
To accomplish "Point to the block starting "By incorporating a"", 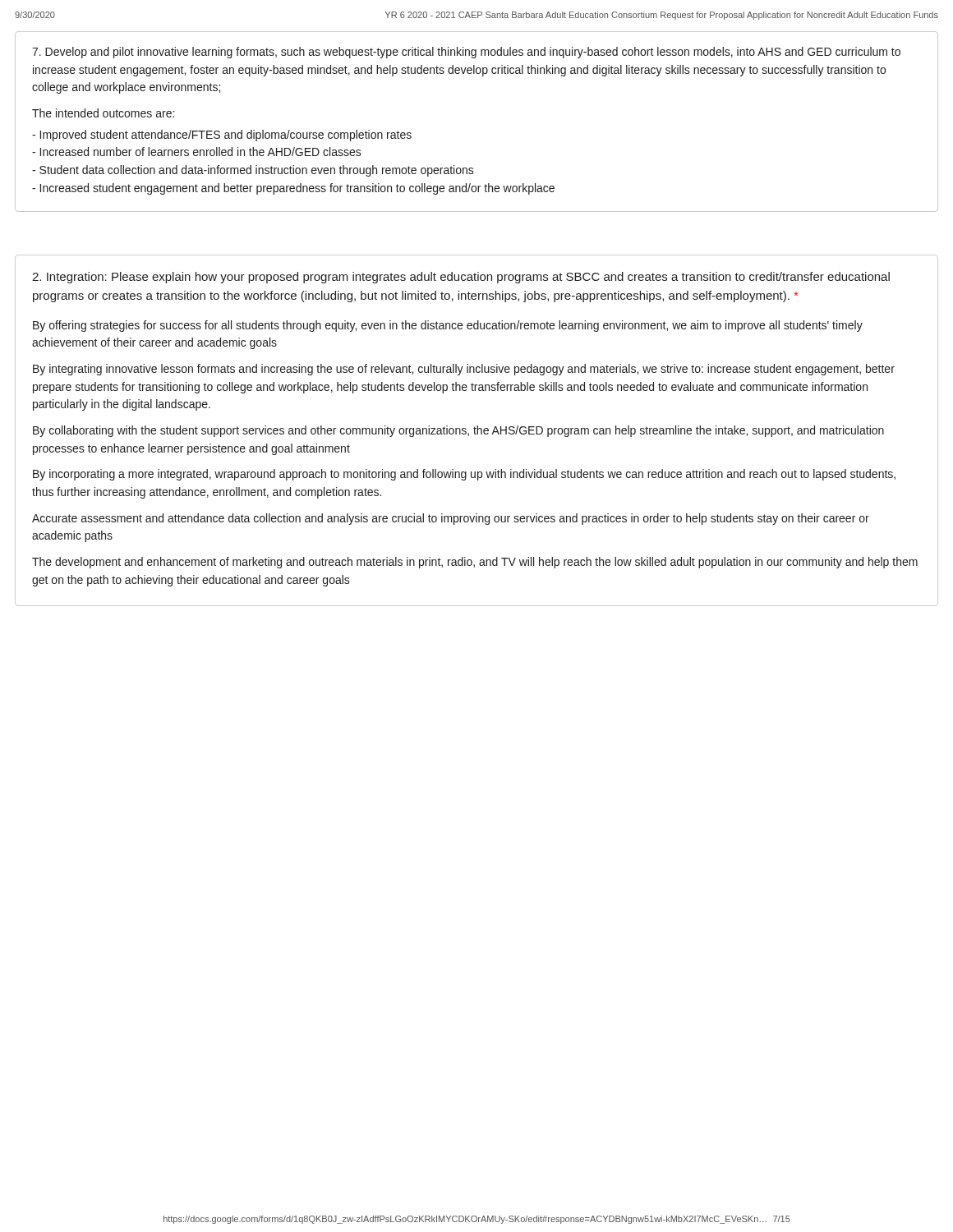I will coord(464,483).
